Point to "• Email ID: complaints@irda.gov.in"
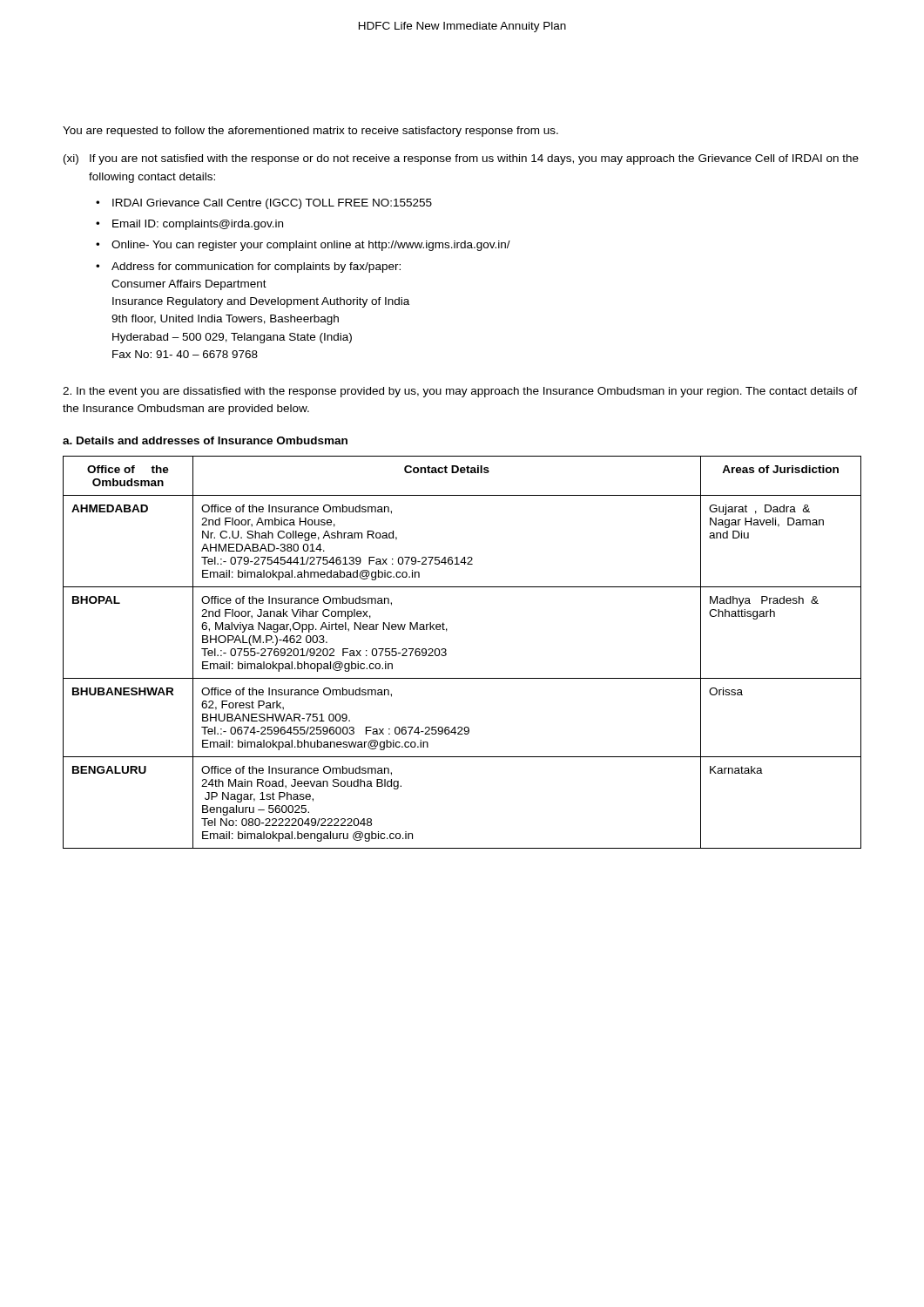 (190, 224)
